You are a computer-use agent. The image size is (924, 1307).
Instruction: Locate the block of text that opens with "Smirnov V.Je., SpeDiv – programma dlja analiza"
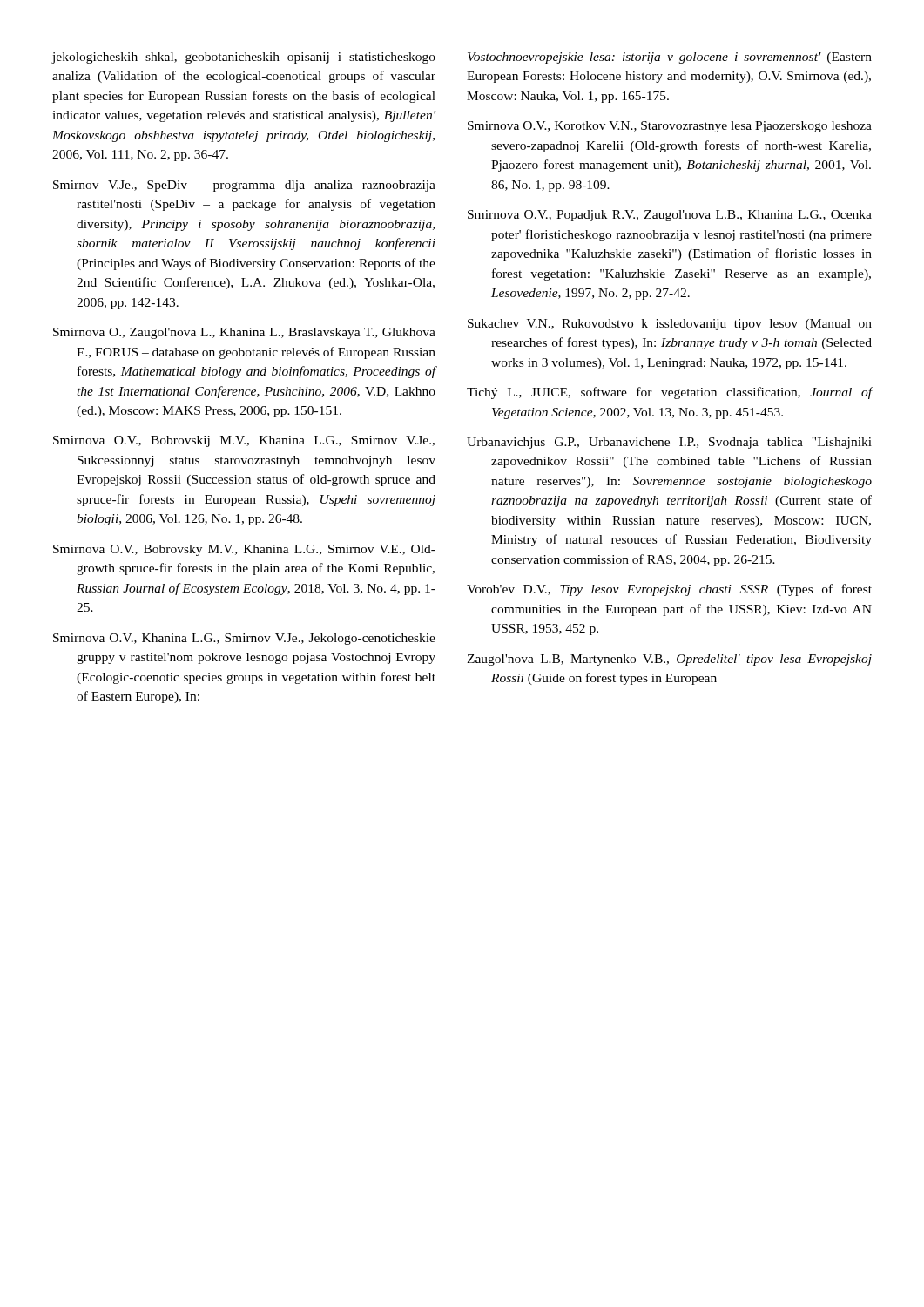point(244,243)
